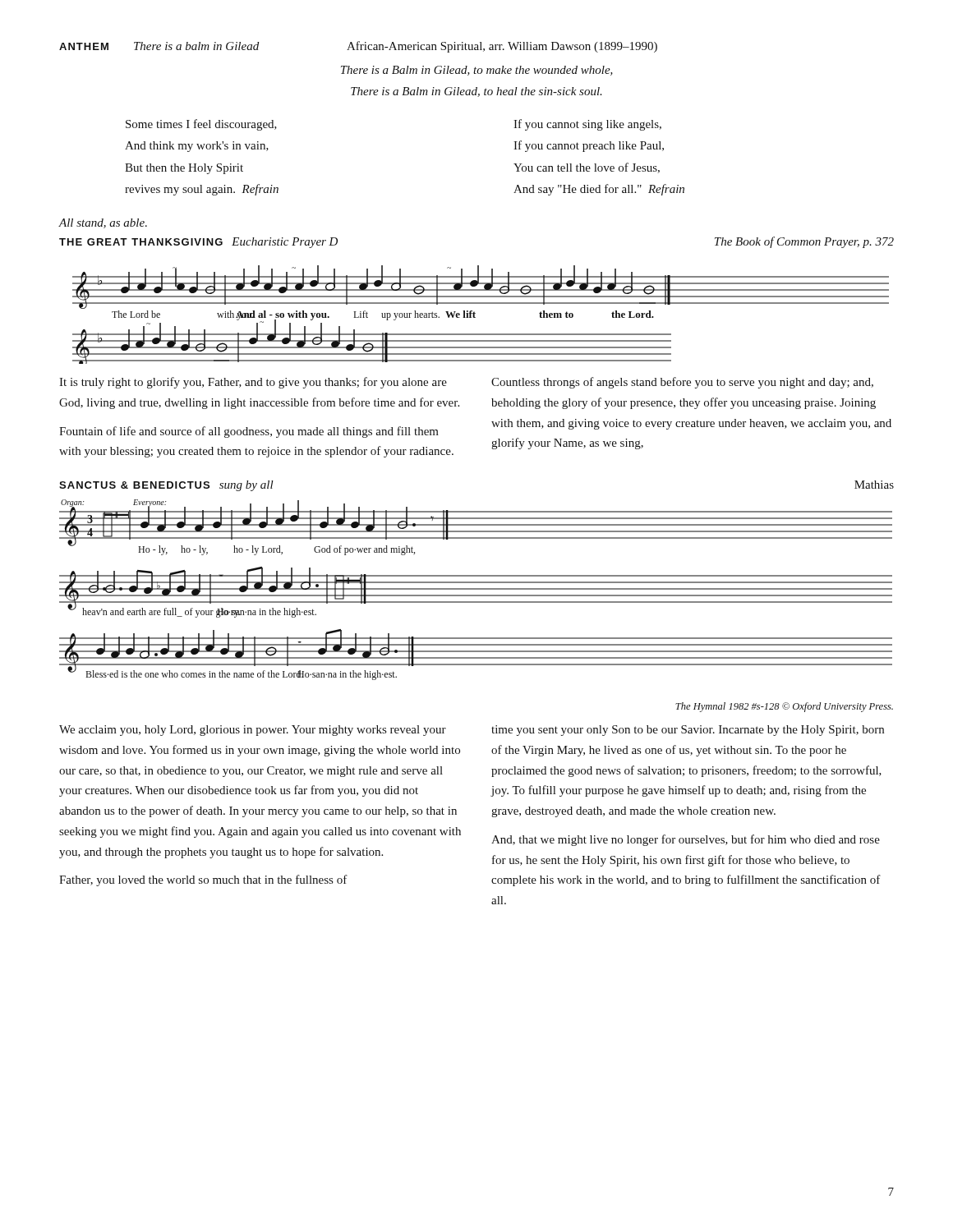Find the section header containing "SANCTUS & BENEDICTUS sung by all Mathias"
The width and height of the screenshot is (953, 1232).
(x=171, y=487)
